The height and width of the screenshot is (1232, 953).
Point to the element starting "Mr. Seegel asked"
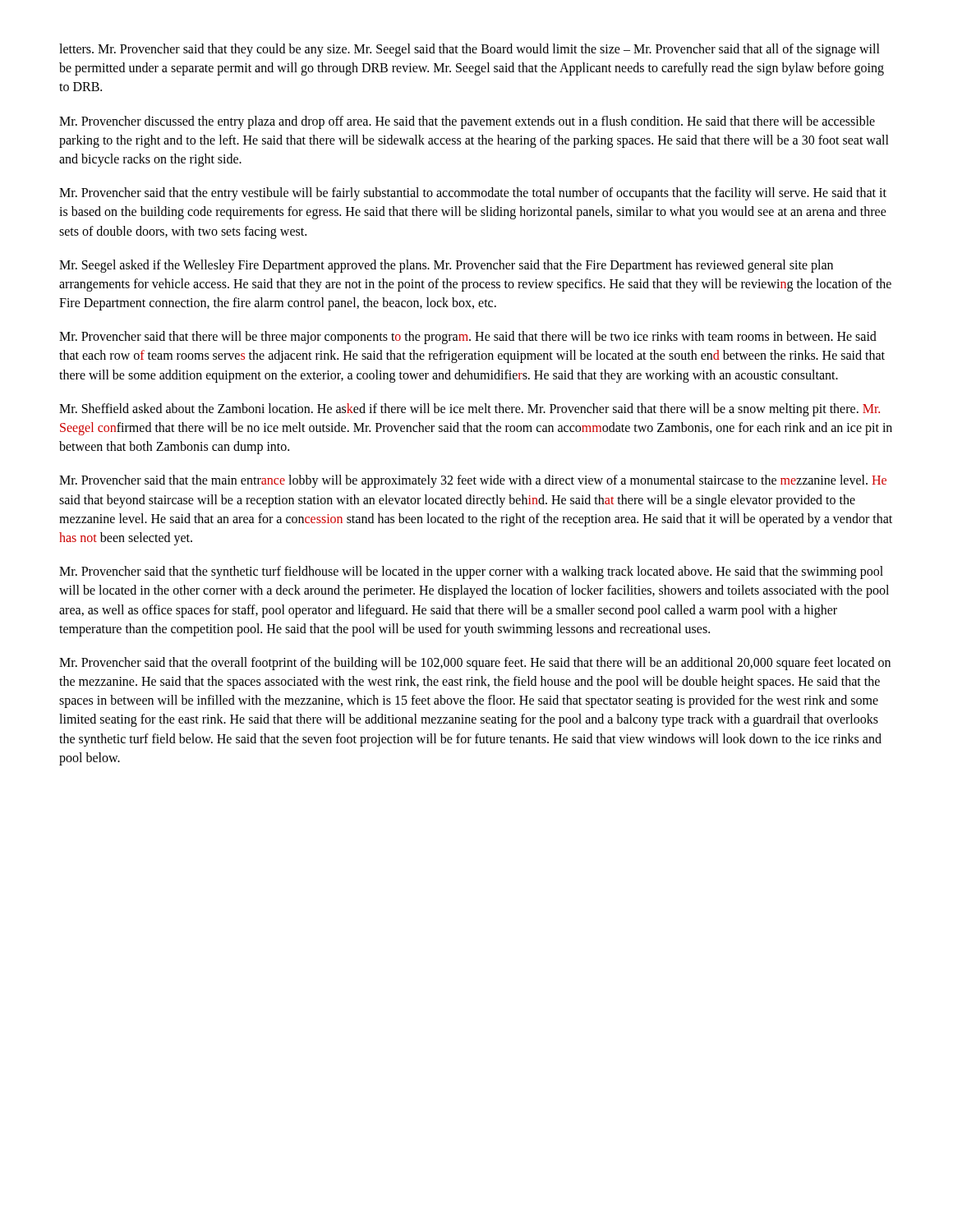coord(475,284)
